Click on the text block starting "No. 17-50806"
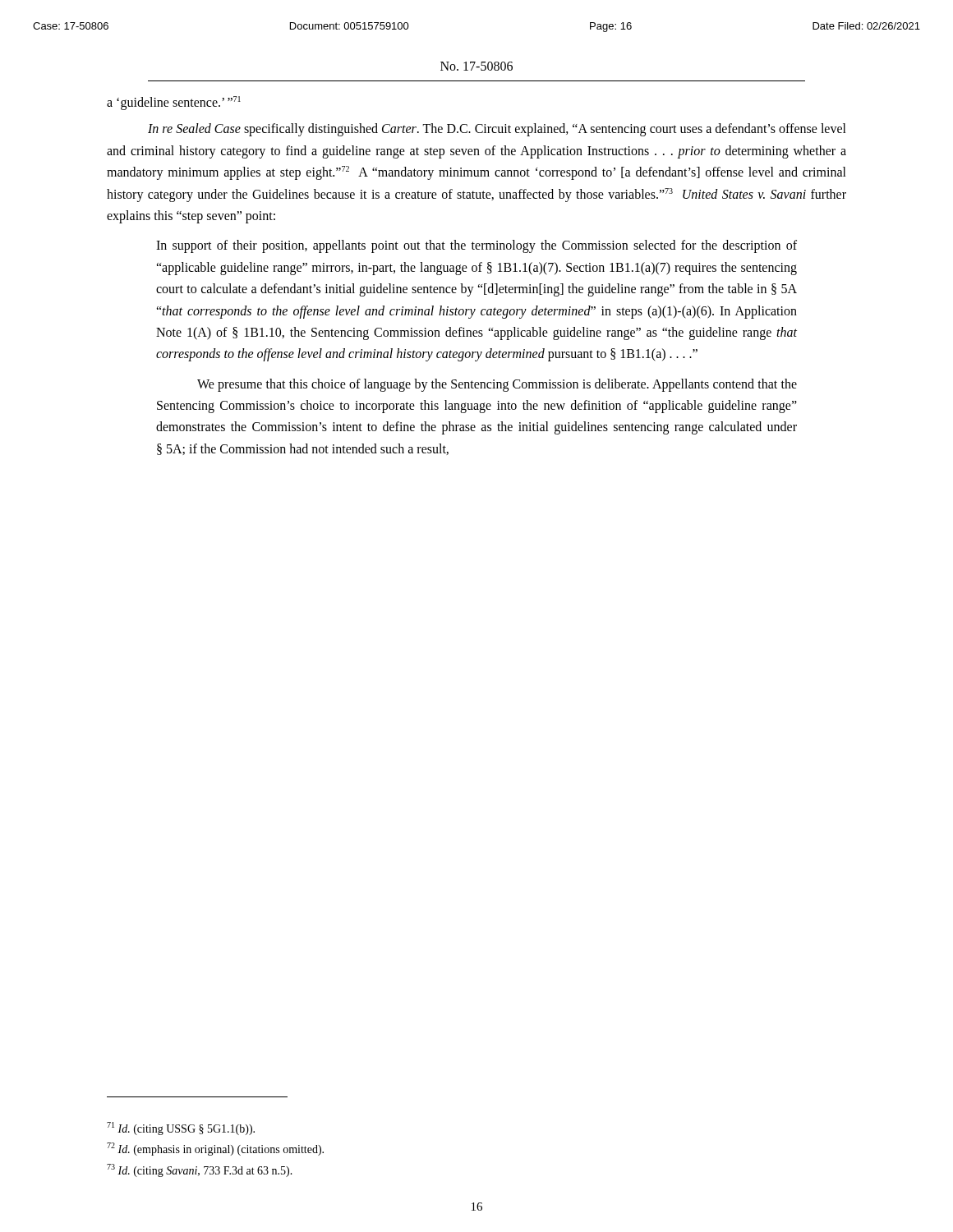953x1232 pixels. (x=476, y=66)
